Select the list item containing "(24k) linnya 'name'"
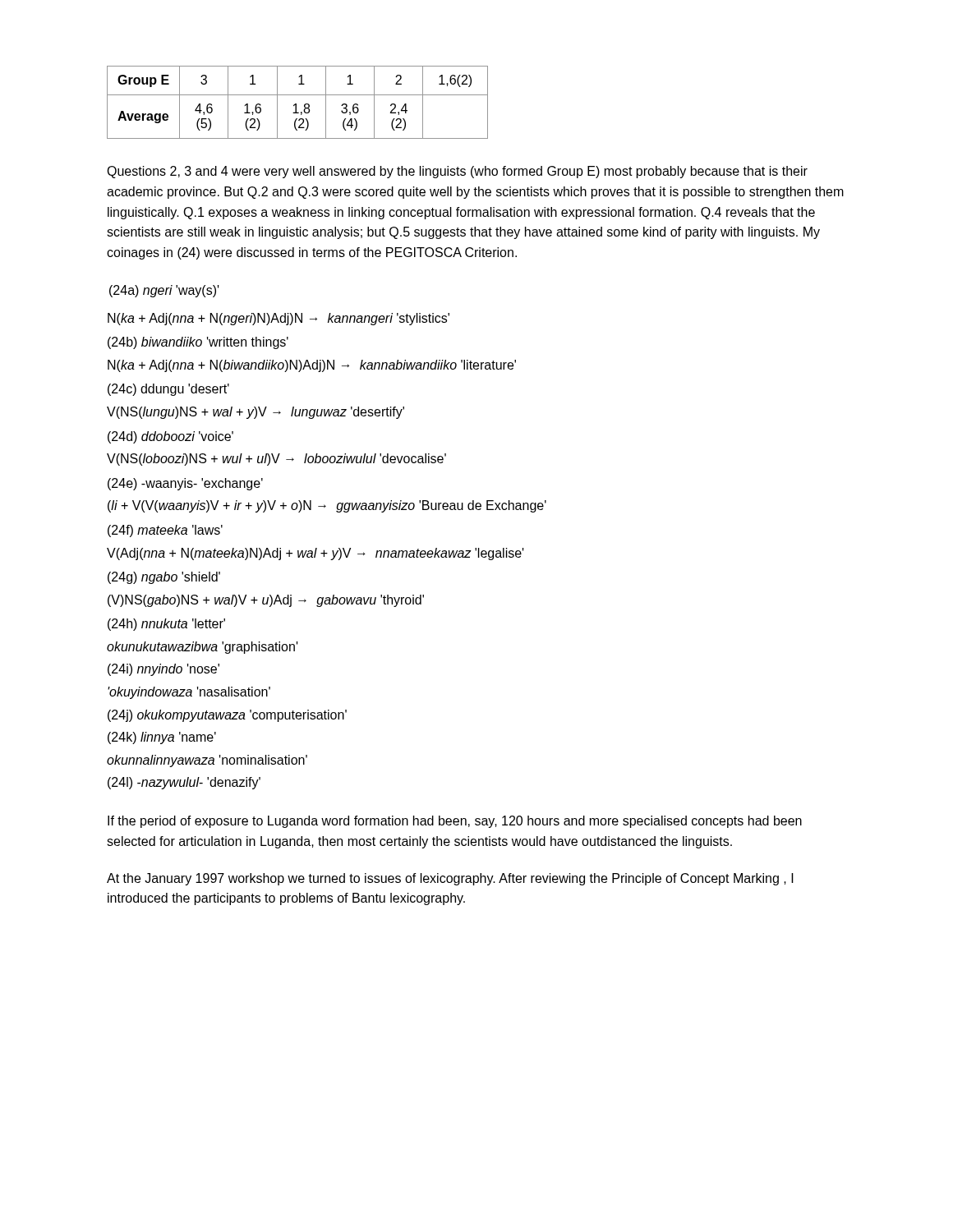The height and width of the screenshot is (1232, 953). pyautogui.click(x=162, y=737)
